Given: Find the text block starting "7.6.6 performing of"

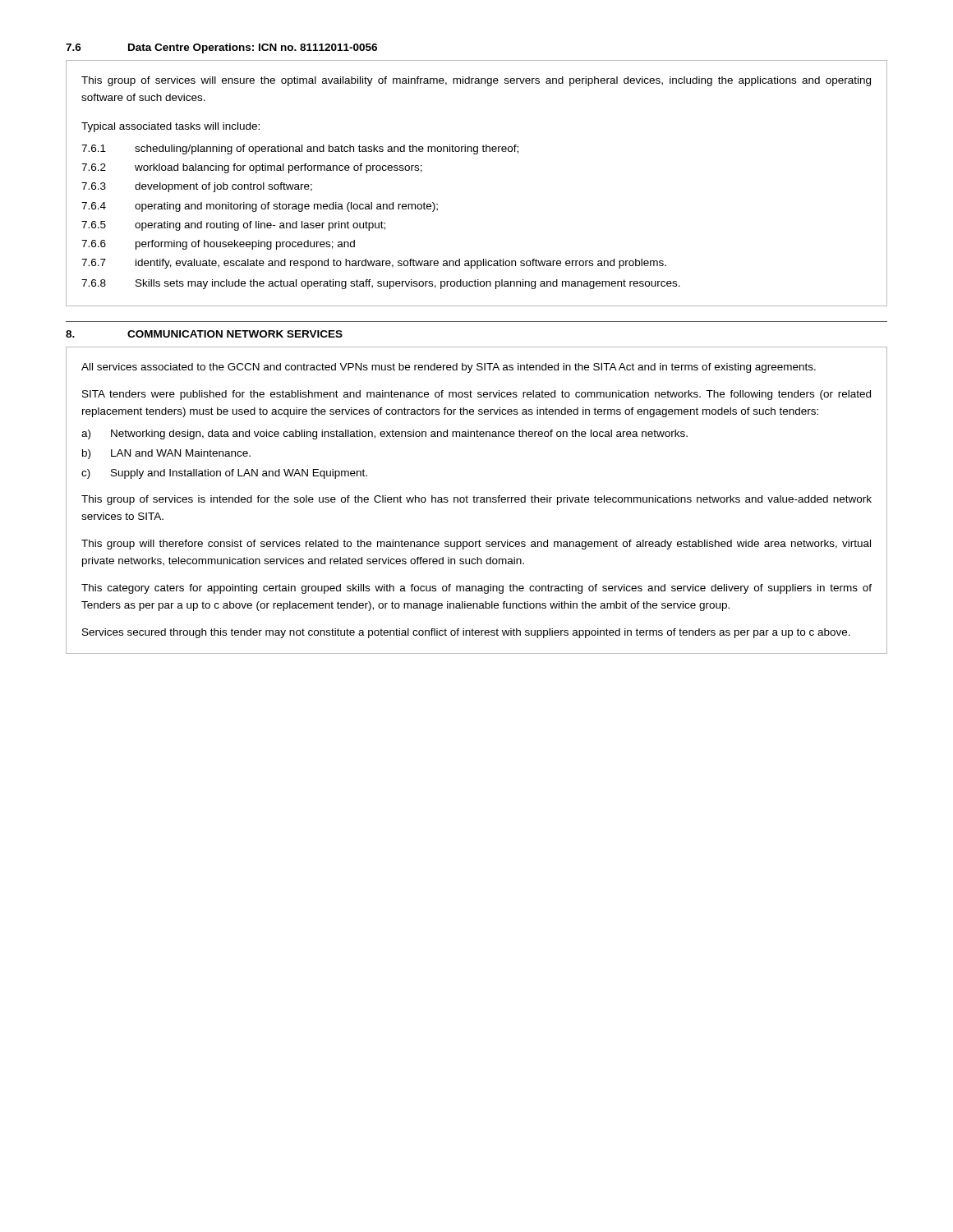Looking at the screenshot, I should 218,245.
